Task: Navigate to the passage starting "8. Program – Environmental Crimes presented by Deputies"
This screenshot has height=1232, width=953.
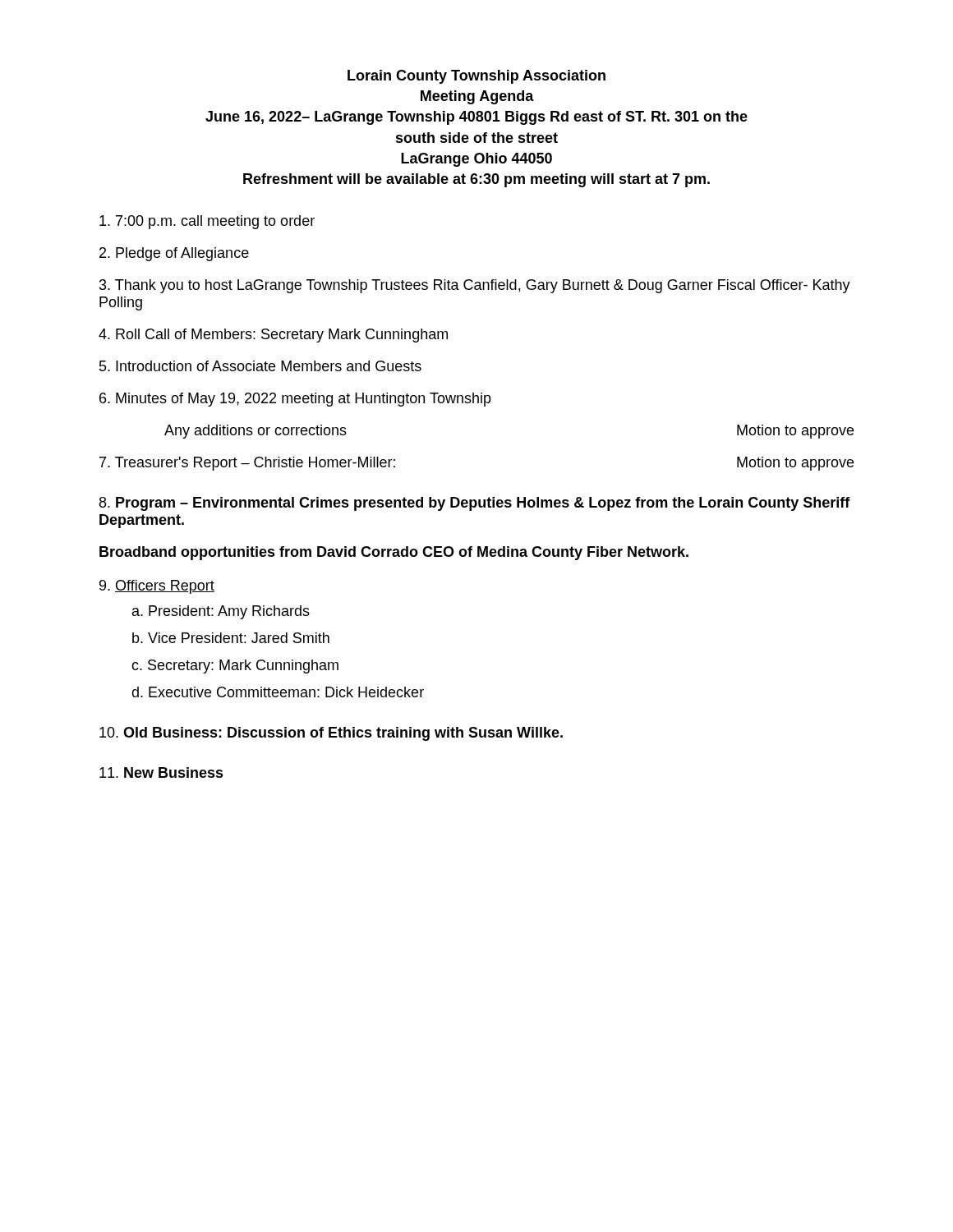Action: 474,511
